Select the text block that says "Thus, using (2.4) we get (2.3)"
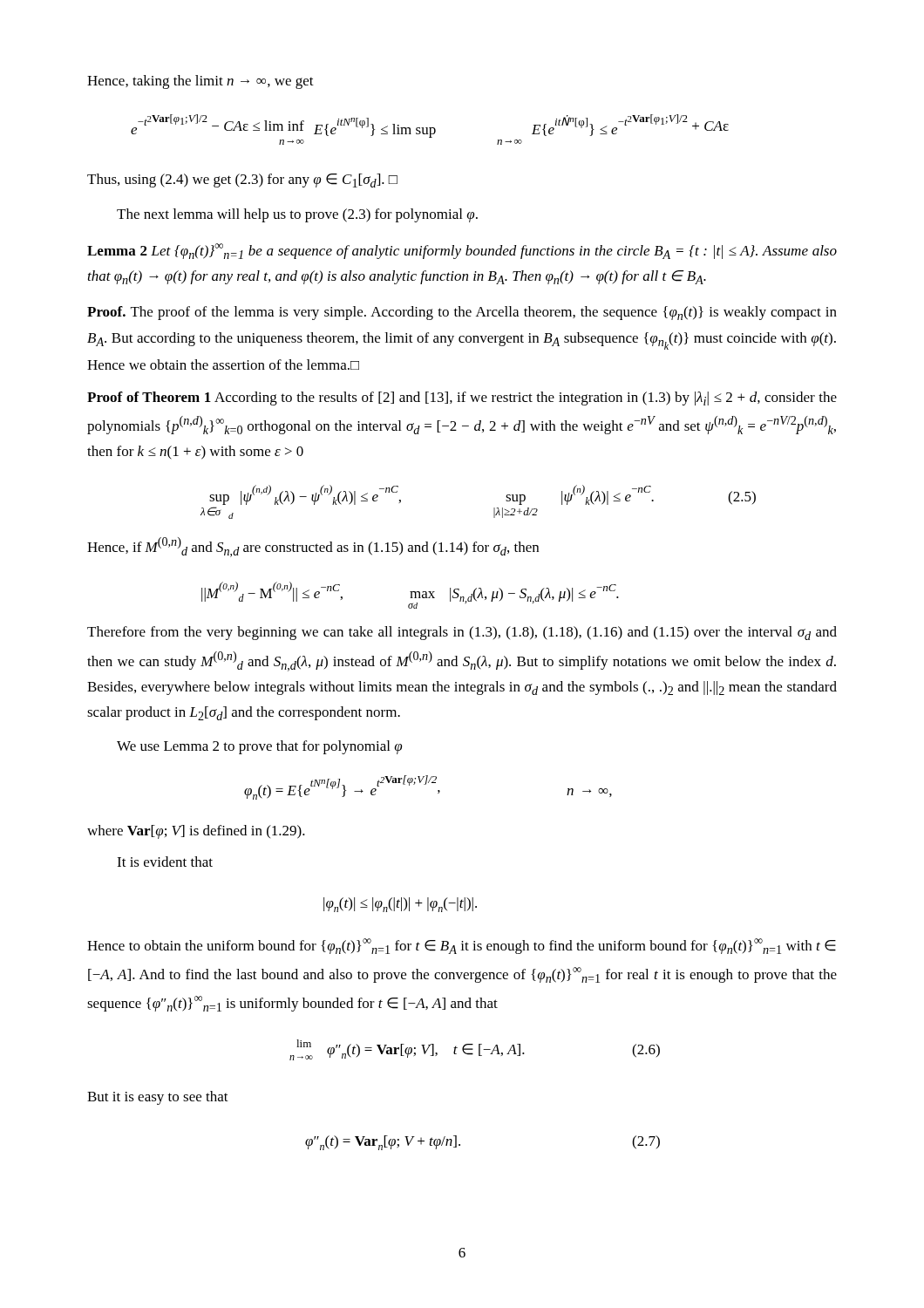This screenshot has width=924, height=1308. pos(462,197)
